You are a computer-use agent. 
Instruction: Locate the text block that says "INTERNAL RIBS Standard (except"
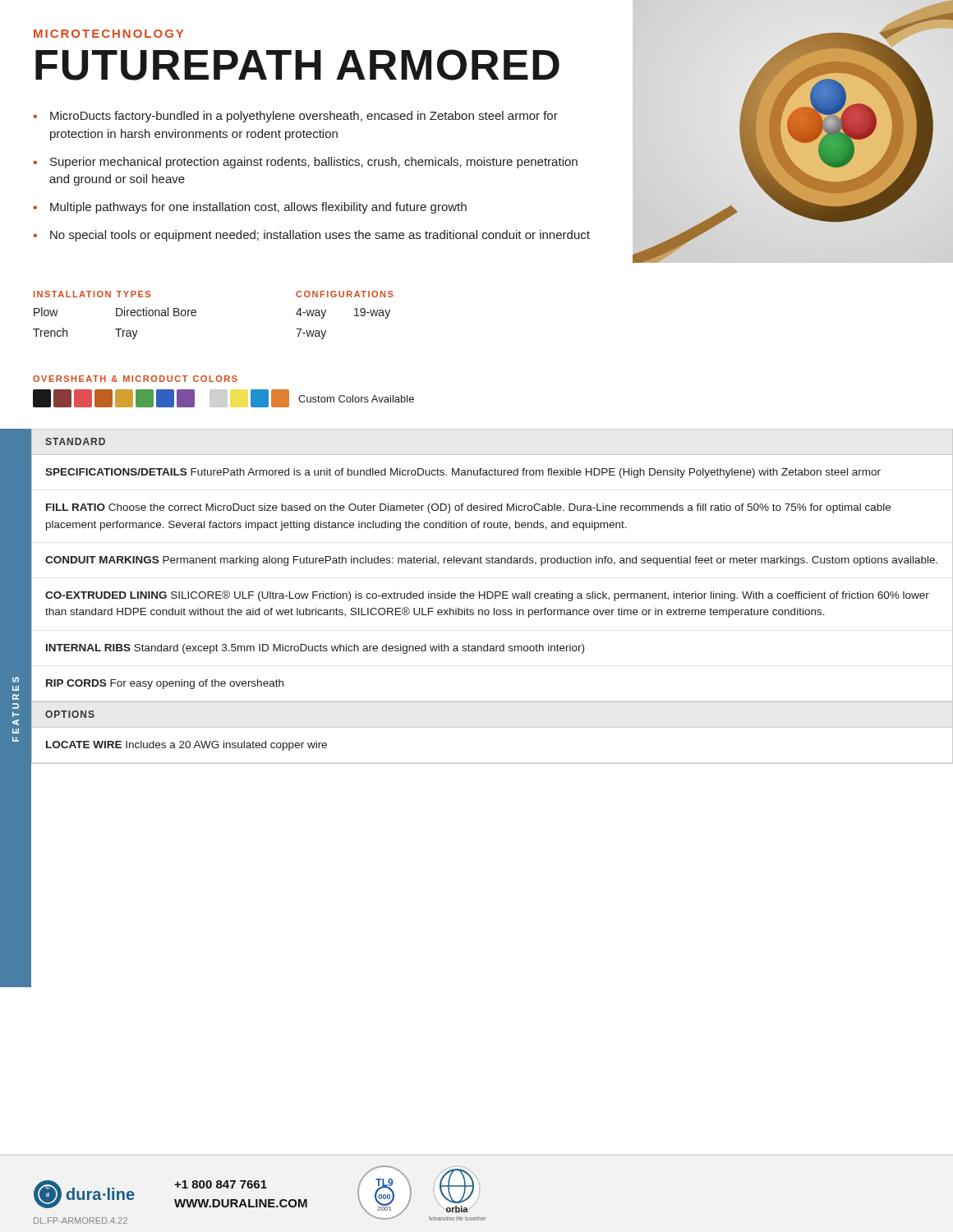tap(315, 647)
